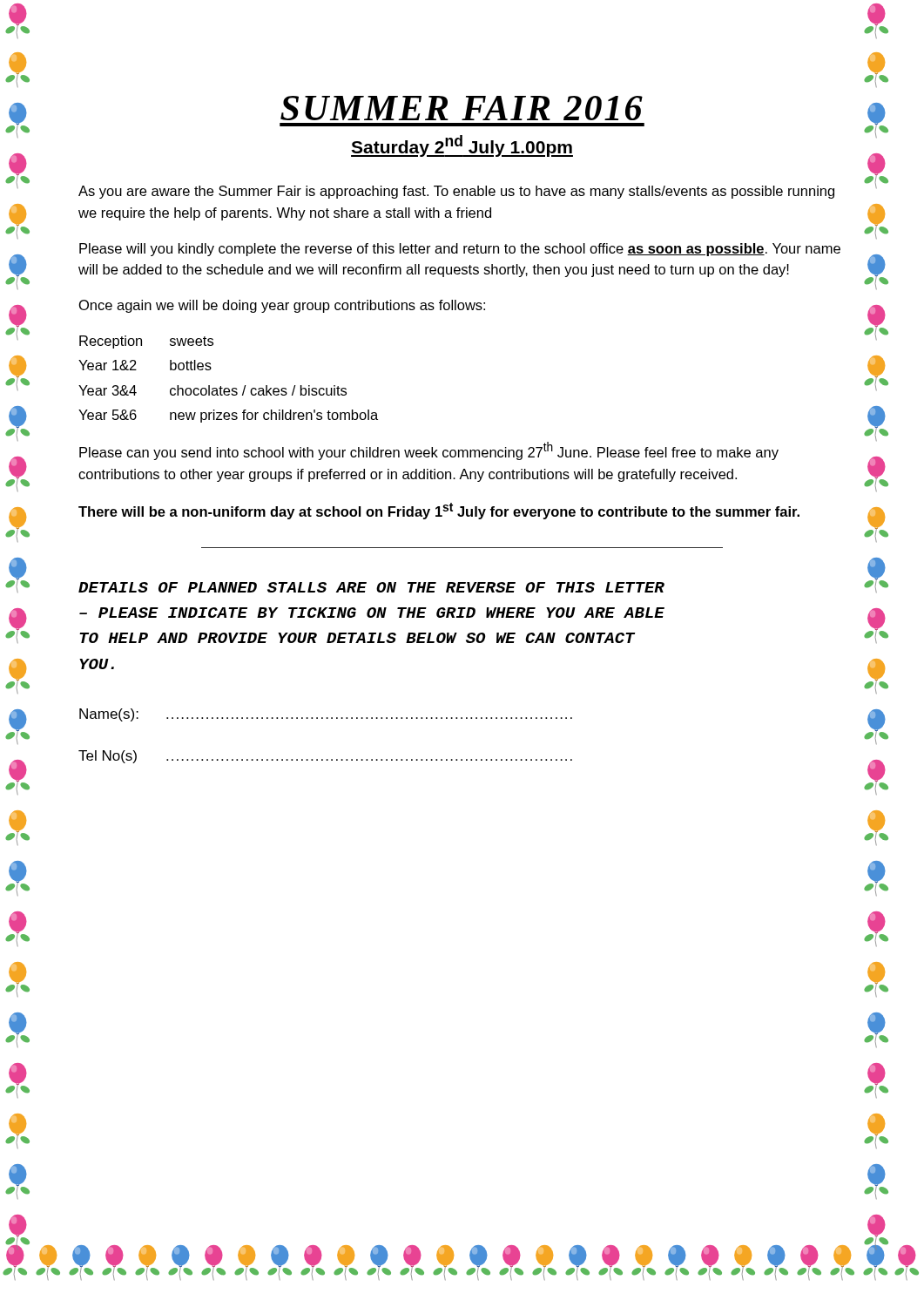
Task: Locate the text starting "As you are aware the"
Action: pyautogui.click(x=457, y=202)
